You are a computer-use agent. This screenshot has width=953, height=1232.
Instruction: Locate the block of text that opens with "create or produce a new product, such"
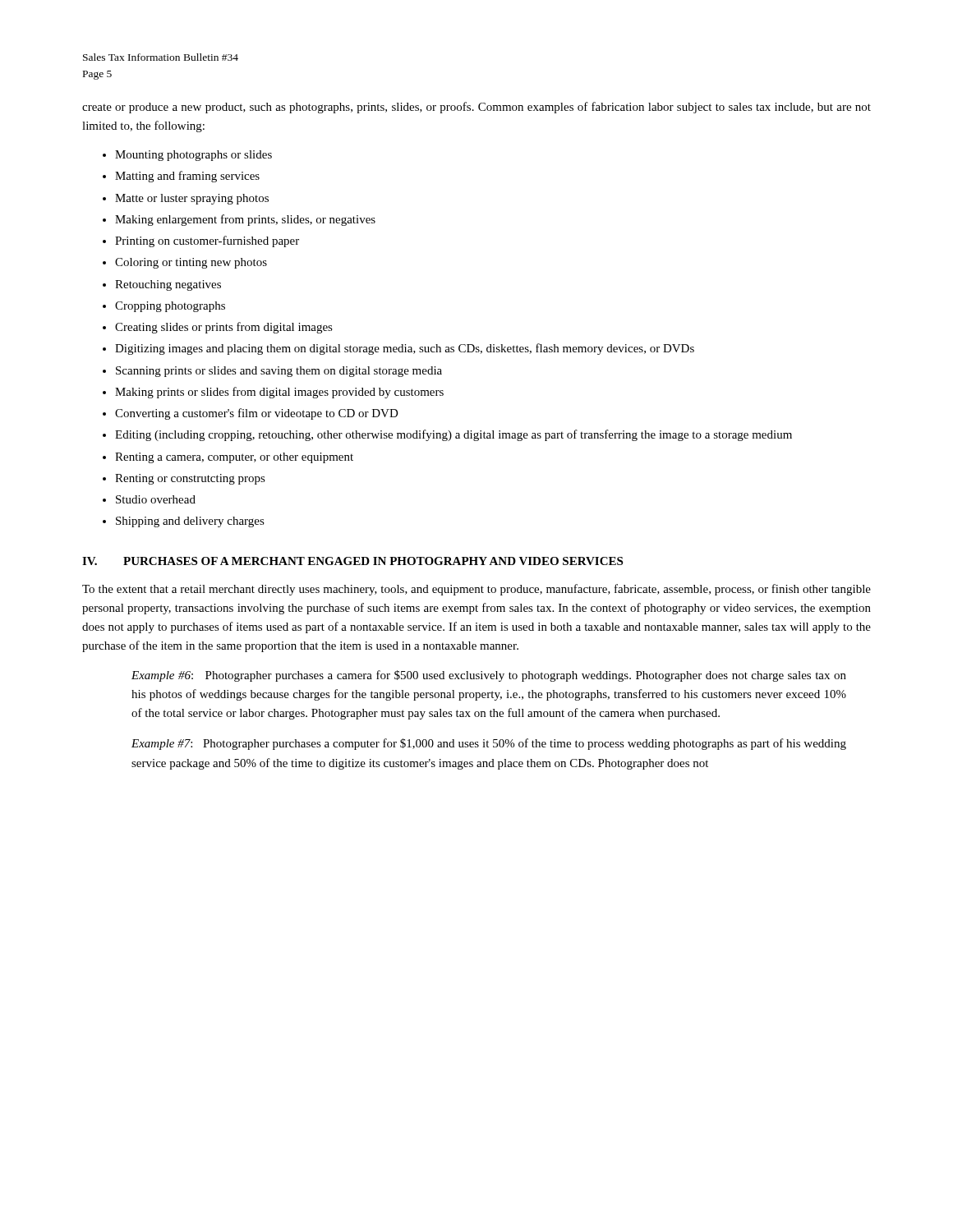click(x=476, y=116)
